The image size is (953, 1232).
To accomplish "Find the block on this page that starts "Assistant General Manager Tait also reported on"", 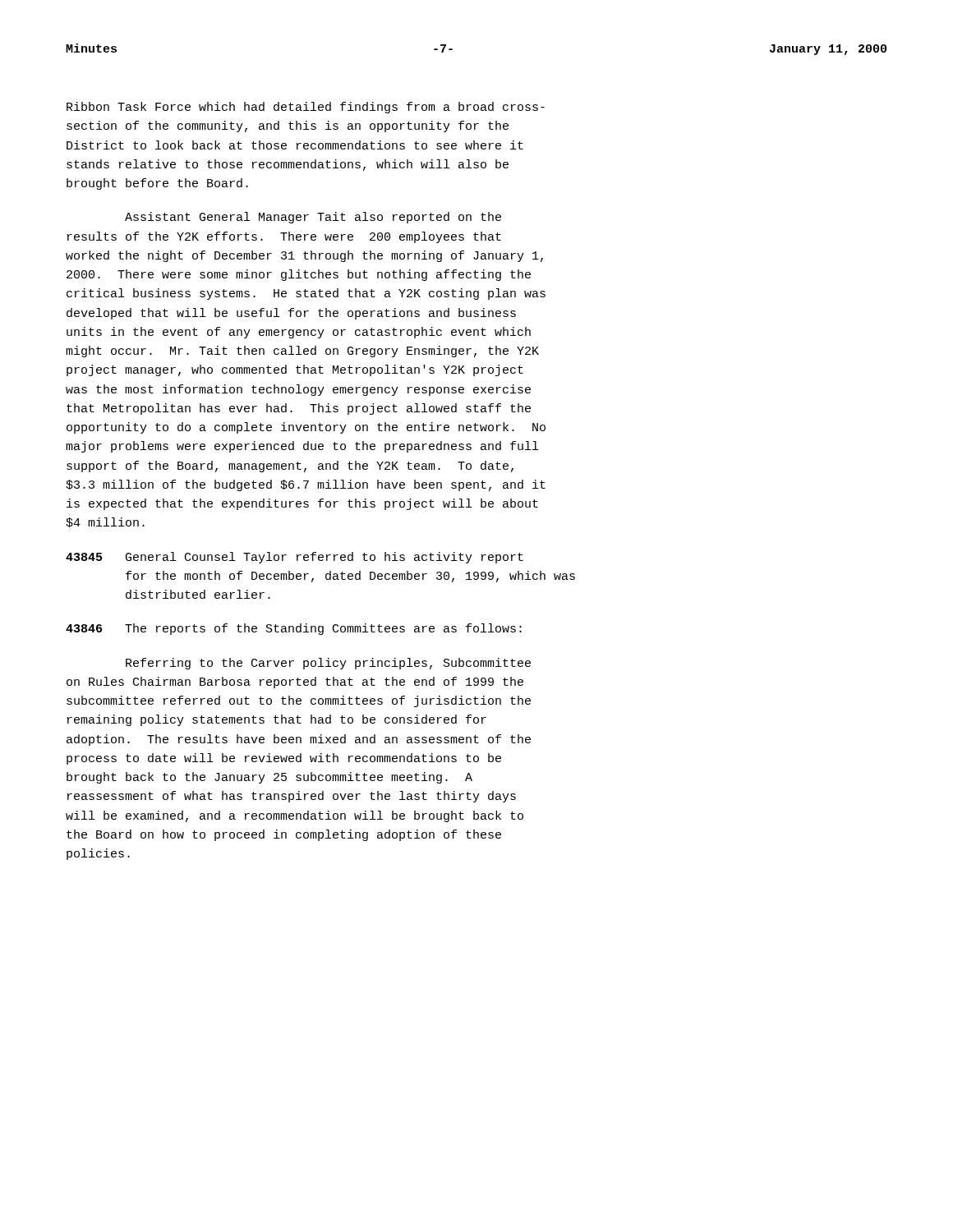I will (306, 371).
